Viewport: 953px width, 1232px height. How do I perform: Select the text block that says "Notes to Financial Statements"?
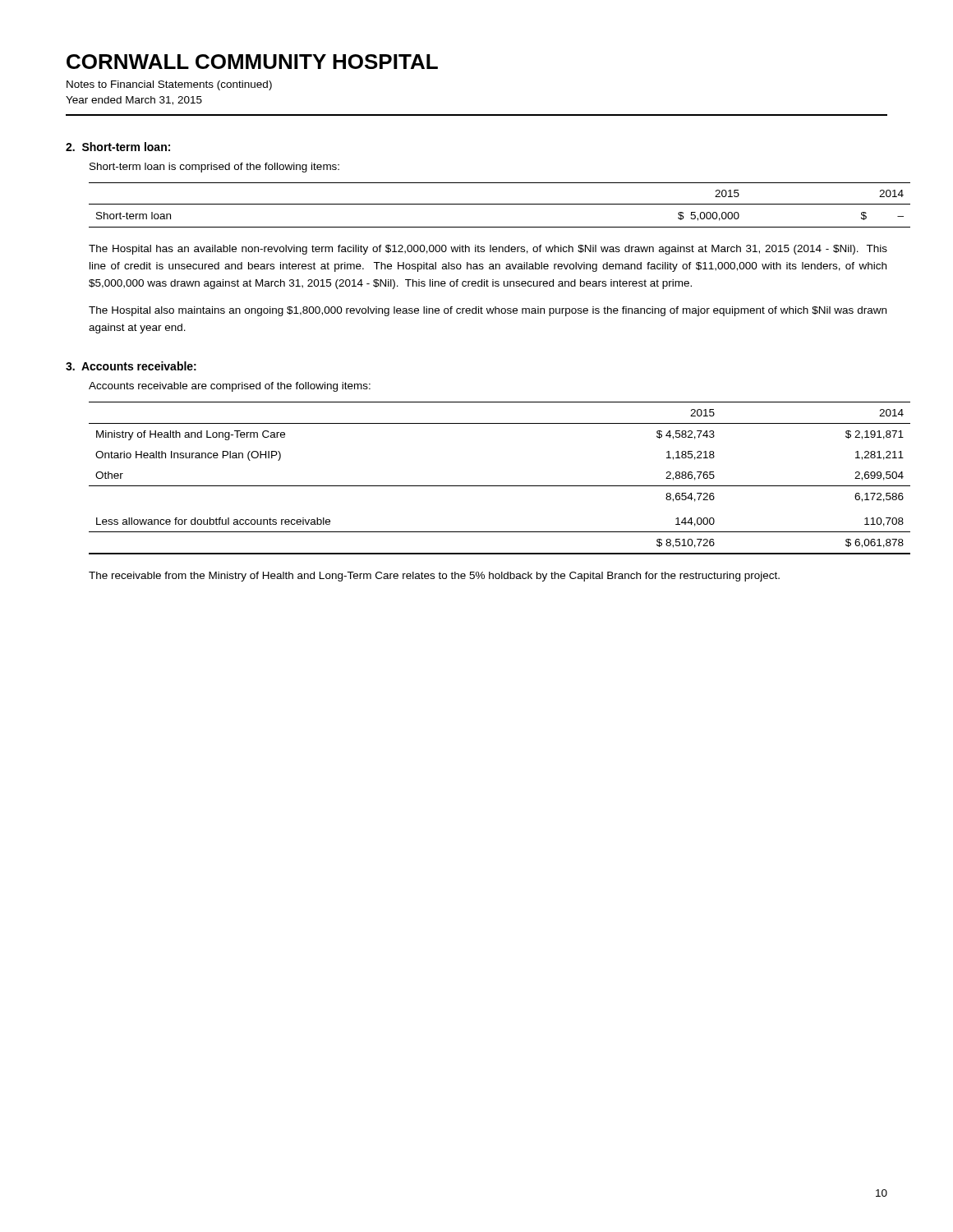click(169, 84)
